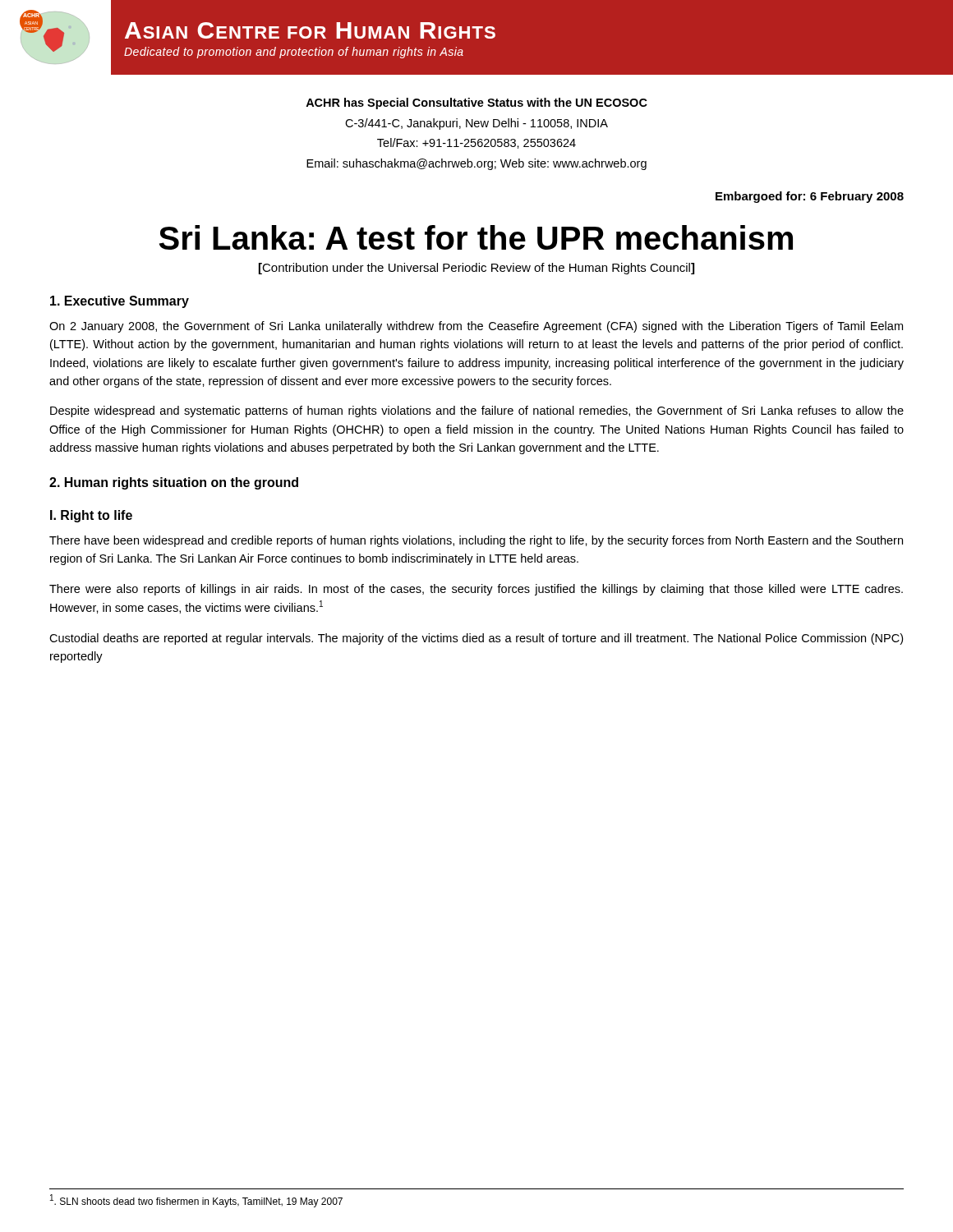
Task: Find the text block with the text "ACHR has Special Consultative Status with the"
Action: [x=476, y=133]
